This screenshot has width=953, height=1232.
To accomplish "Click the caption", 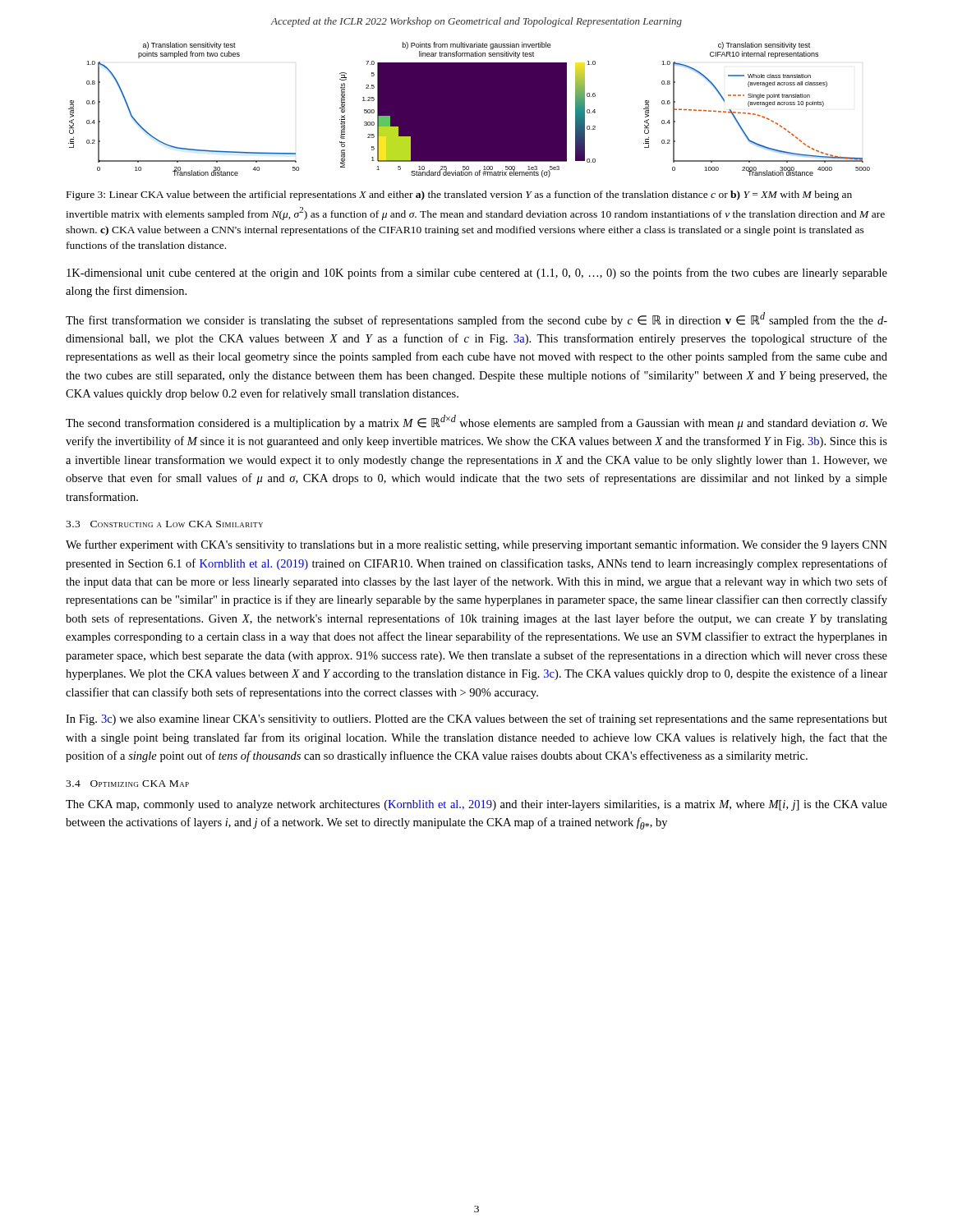I will pos(475,220).
